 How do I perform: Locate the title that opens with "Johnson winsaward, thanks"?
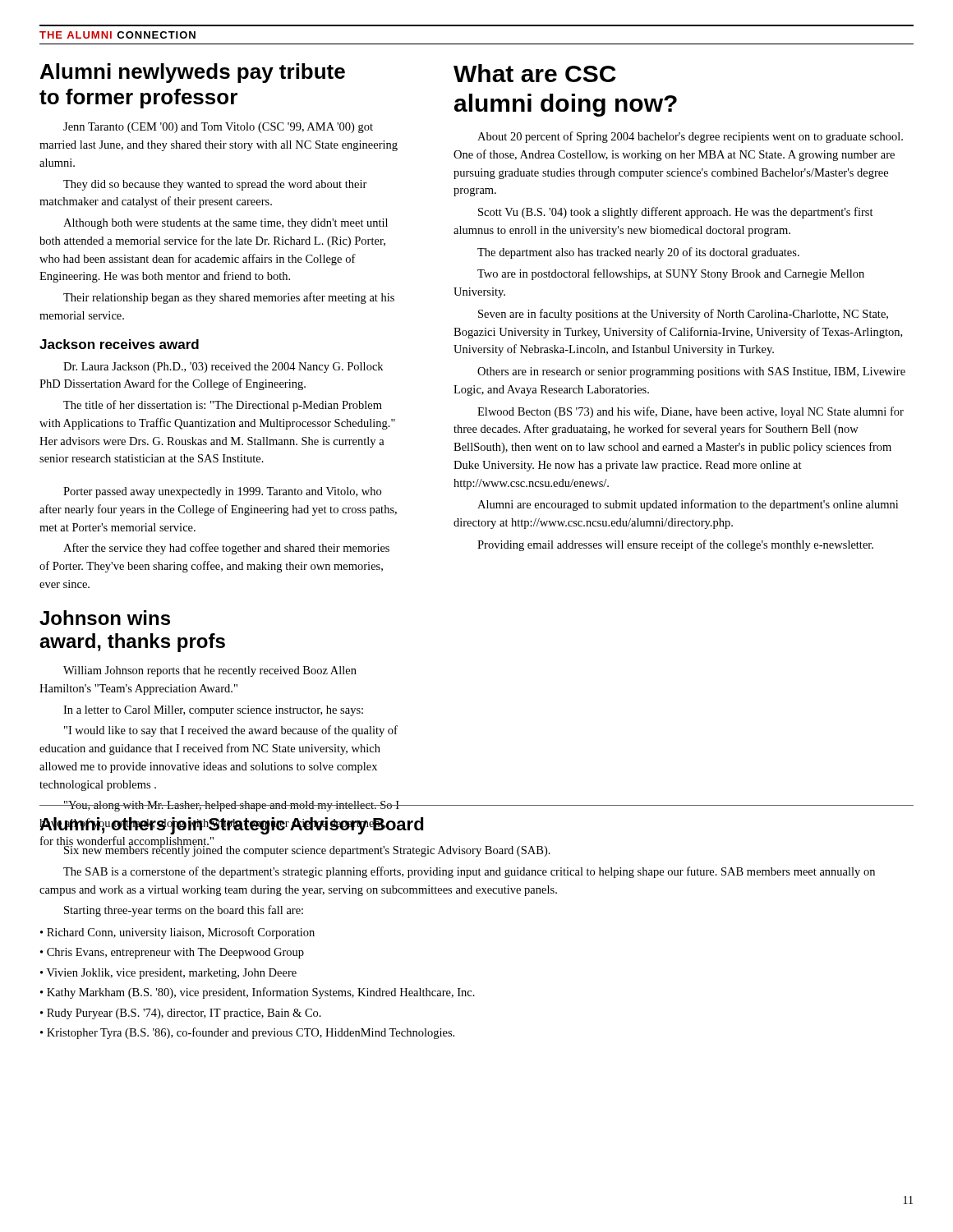pos(220,630)
